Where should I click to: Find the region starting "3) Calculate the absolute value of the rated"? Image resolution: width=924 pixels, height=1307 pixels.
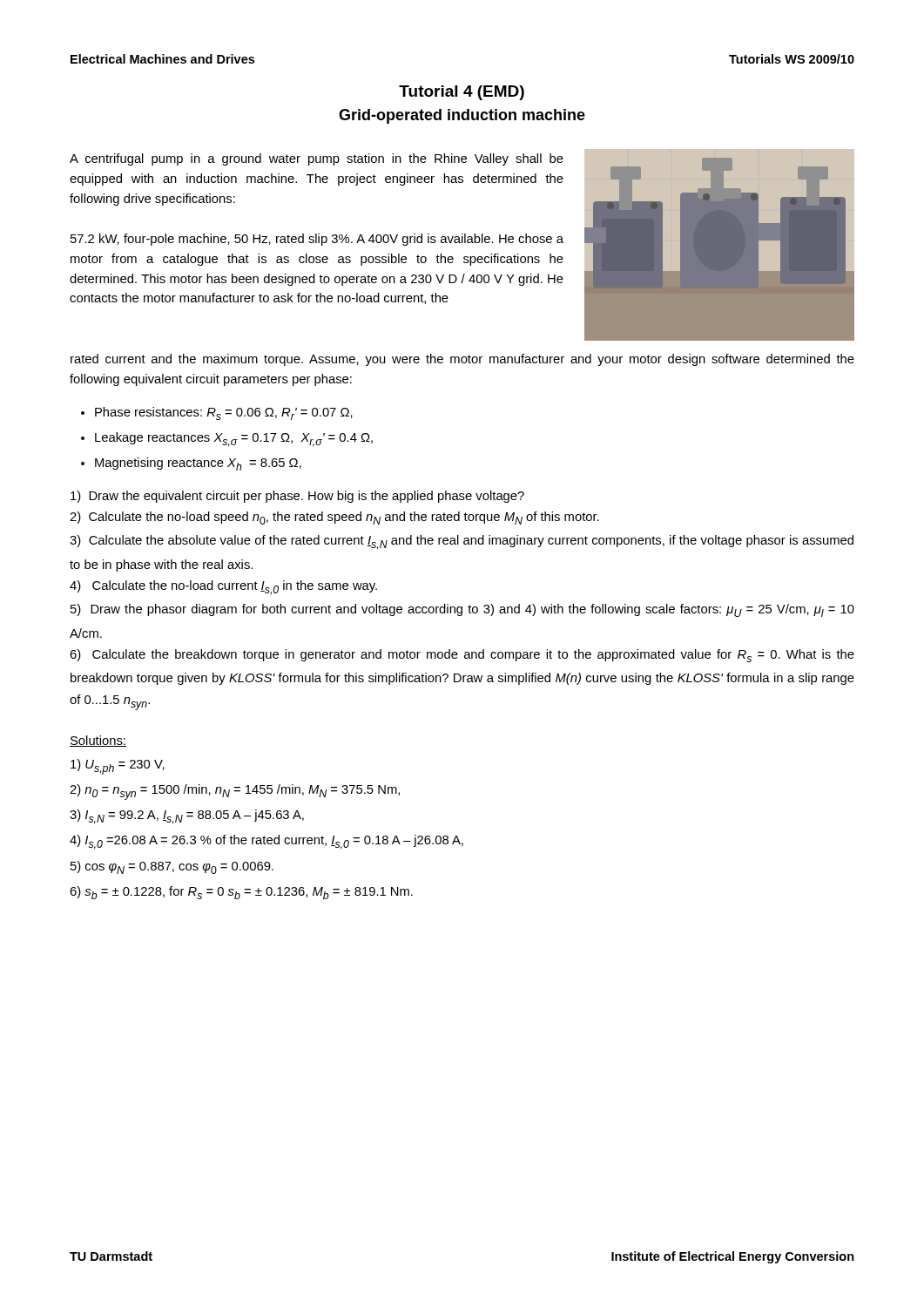(x=462, y=552)
